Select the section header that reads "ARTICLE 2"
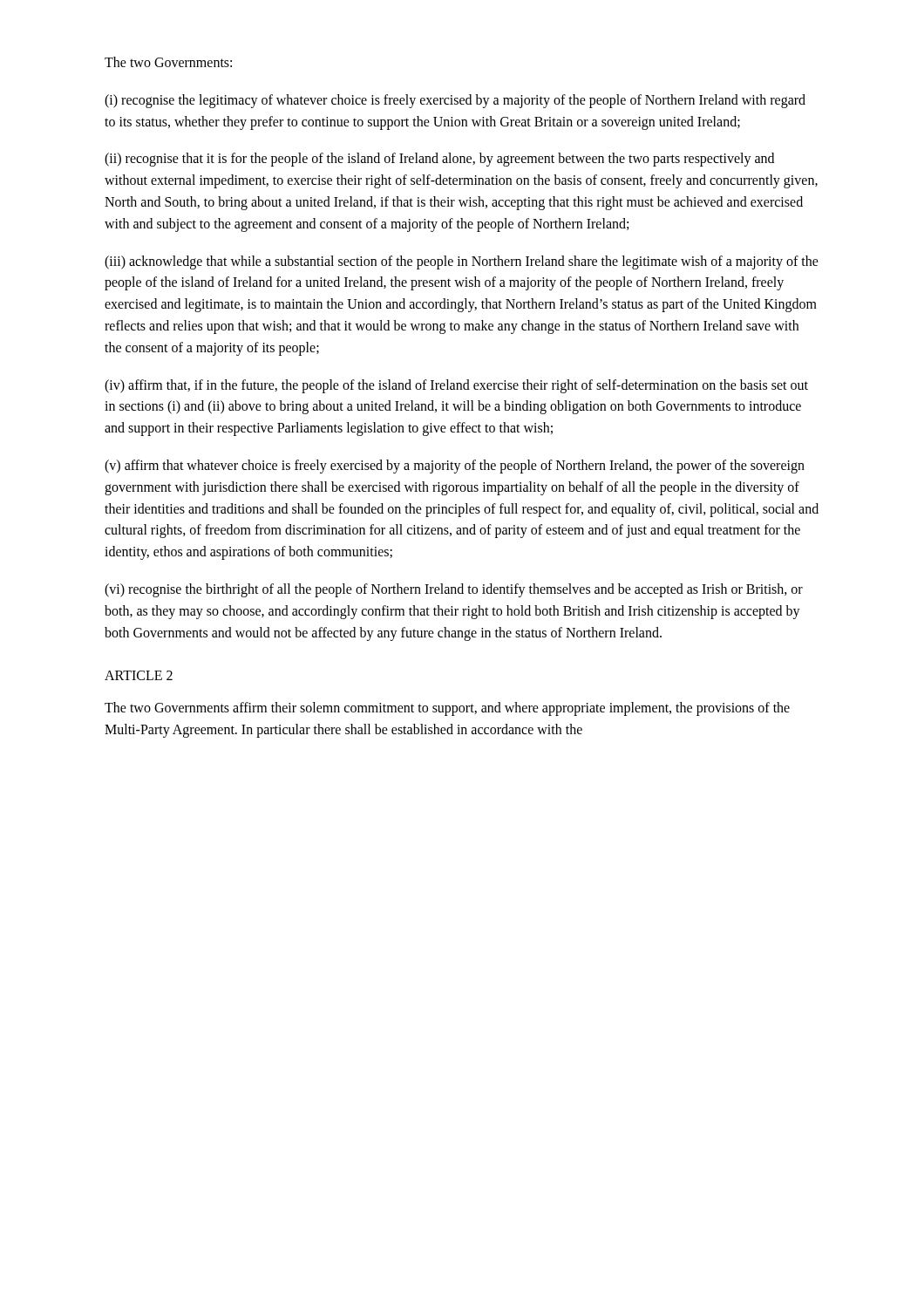This screenshot has height=1308, width=924. pyautogui.click(x=139, y=676)
